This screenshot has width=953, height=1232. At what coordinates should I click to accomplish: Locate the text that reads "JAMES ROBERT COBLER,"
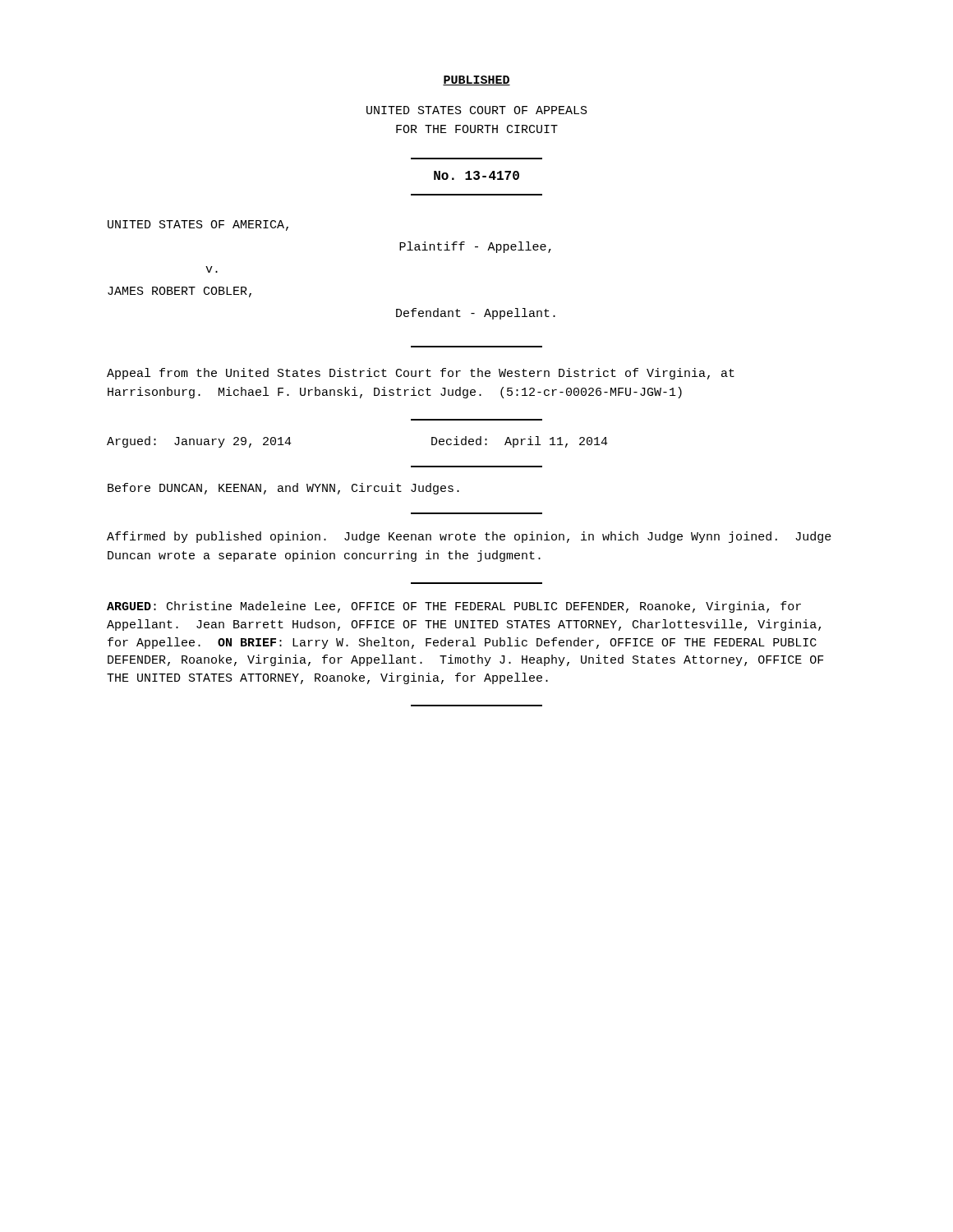pos(181,292)
